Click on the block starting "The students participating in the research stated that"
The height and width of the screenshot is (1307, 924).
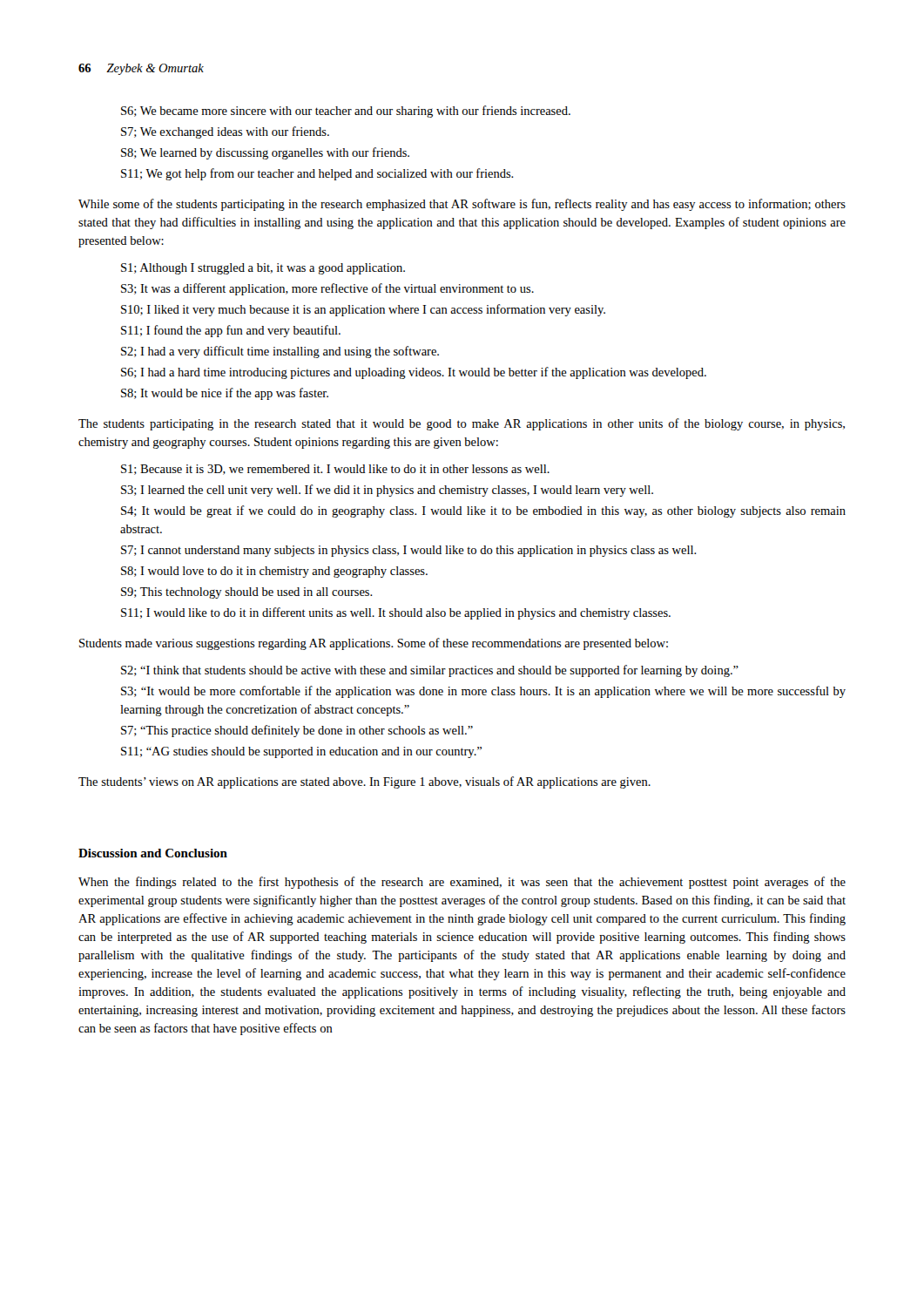[x=462, y=433]
